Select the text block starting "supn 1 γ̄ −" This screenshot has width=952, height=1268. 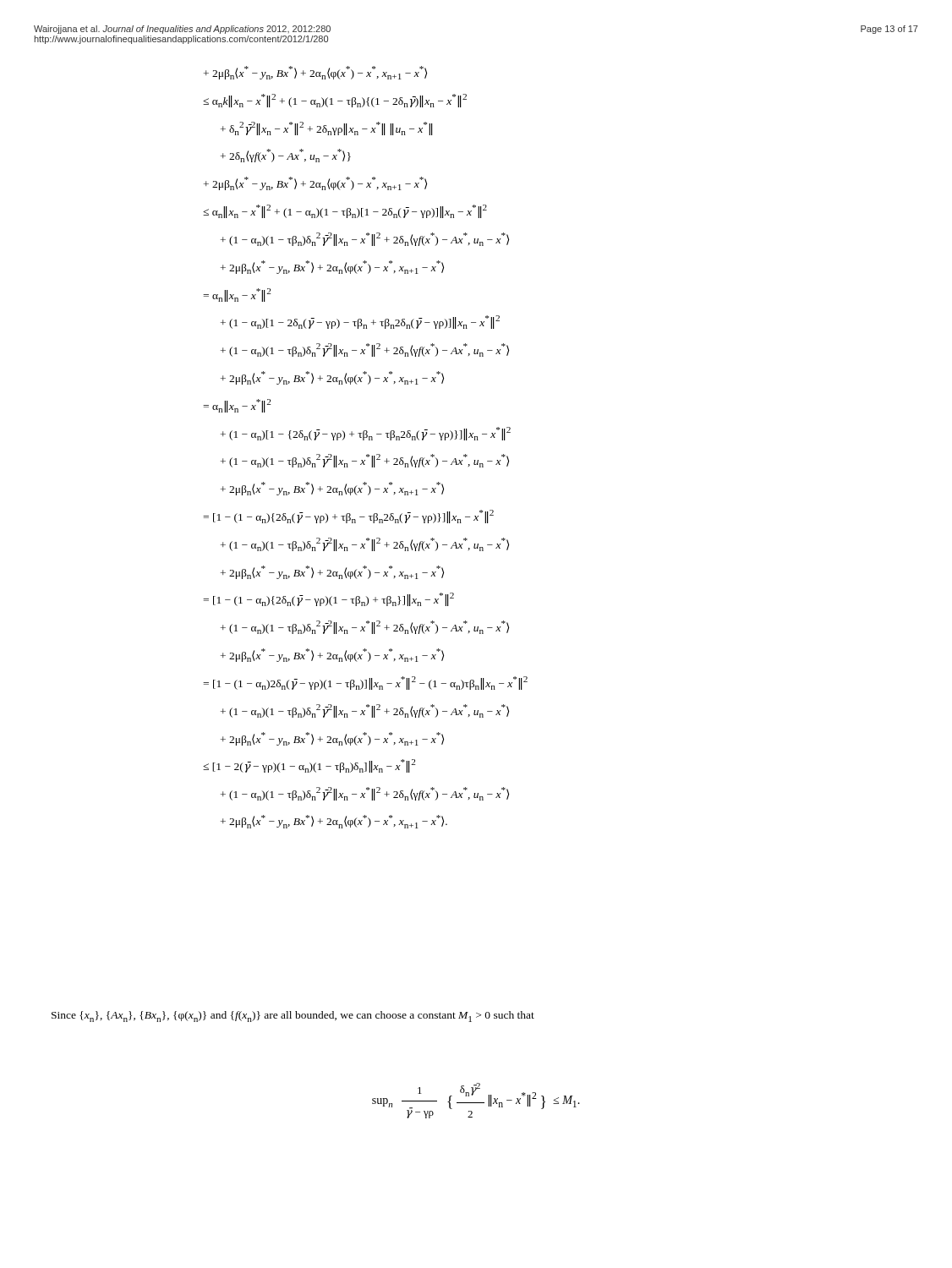[x=476, y=1100]
